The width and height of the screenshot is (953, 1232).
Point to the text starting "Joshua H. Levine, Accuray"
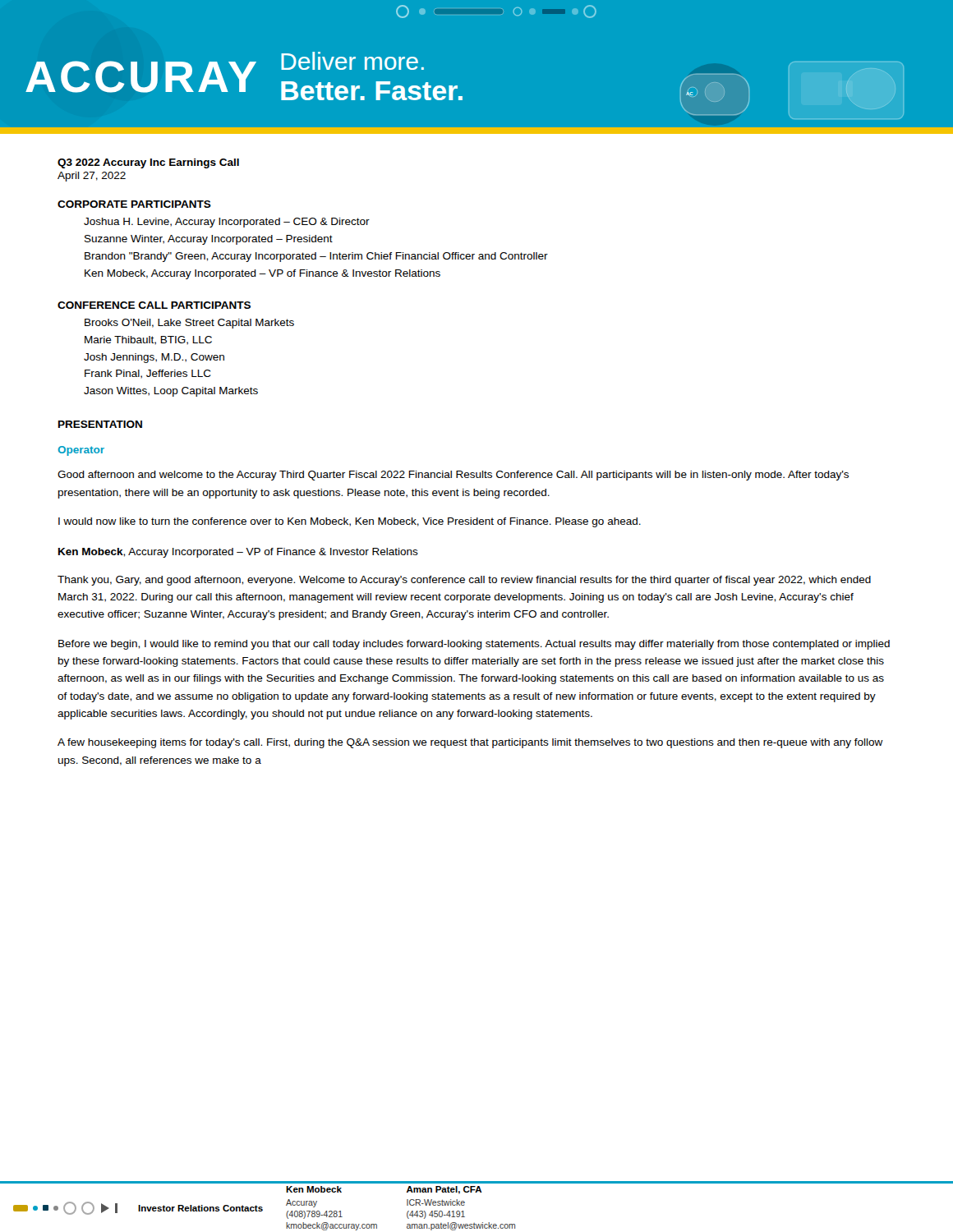(226, 221)
